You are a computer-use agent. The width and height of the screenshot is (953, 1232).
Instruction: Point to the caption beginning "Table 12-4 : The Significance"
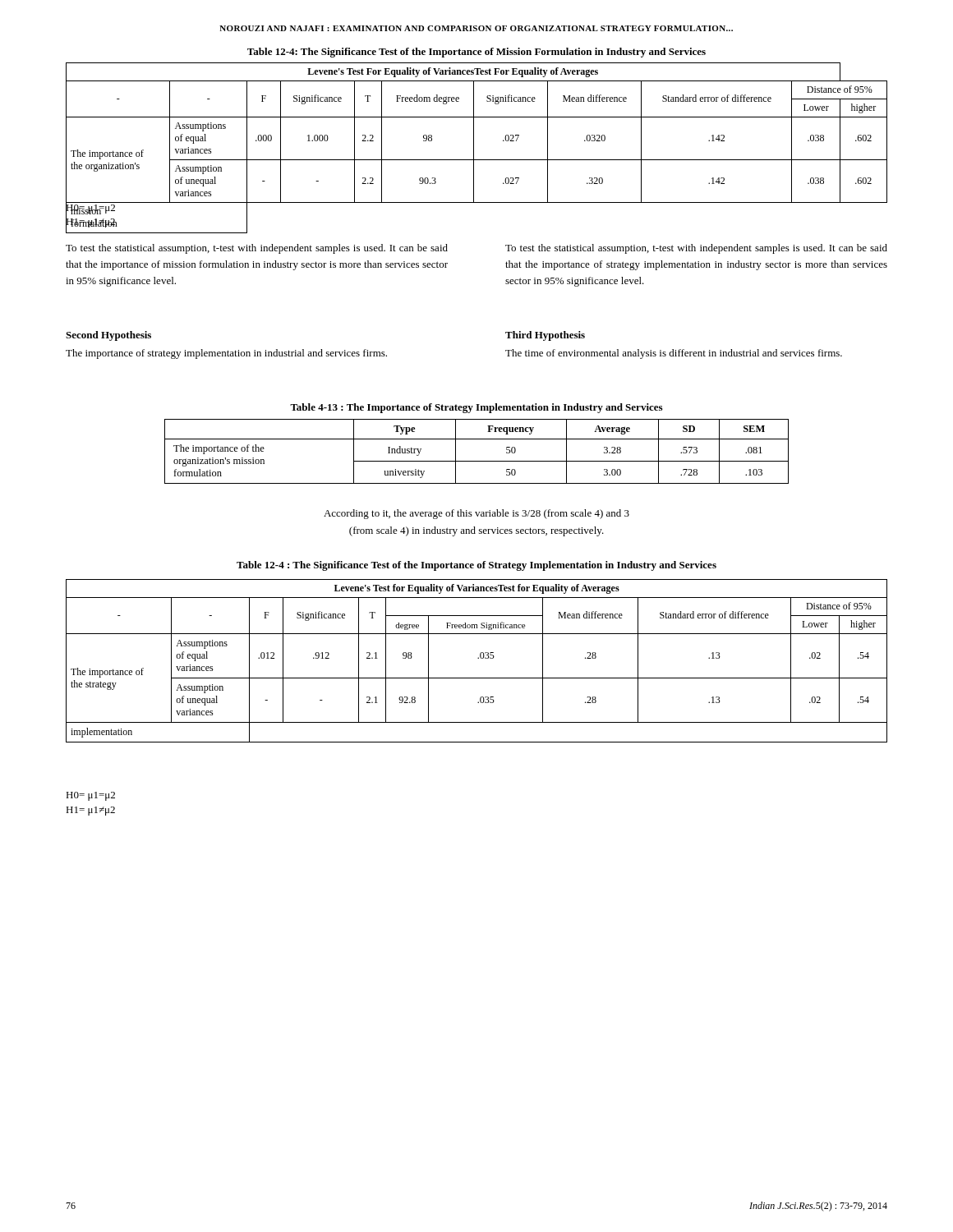[476, 565]
